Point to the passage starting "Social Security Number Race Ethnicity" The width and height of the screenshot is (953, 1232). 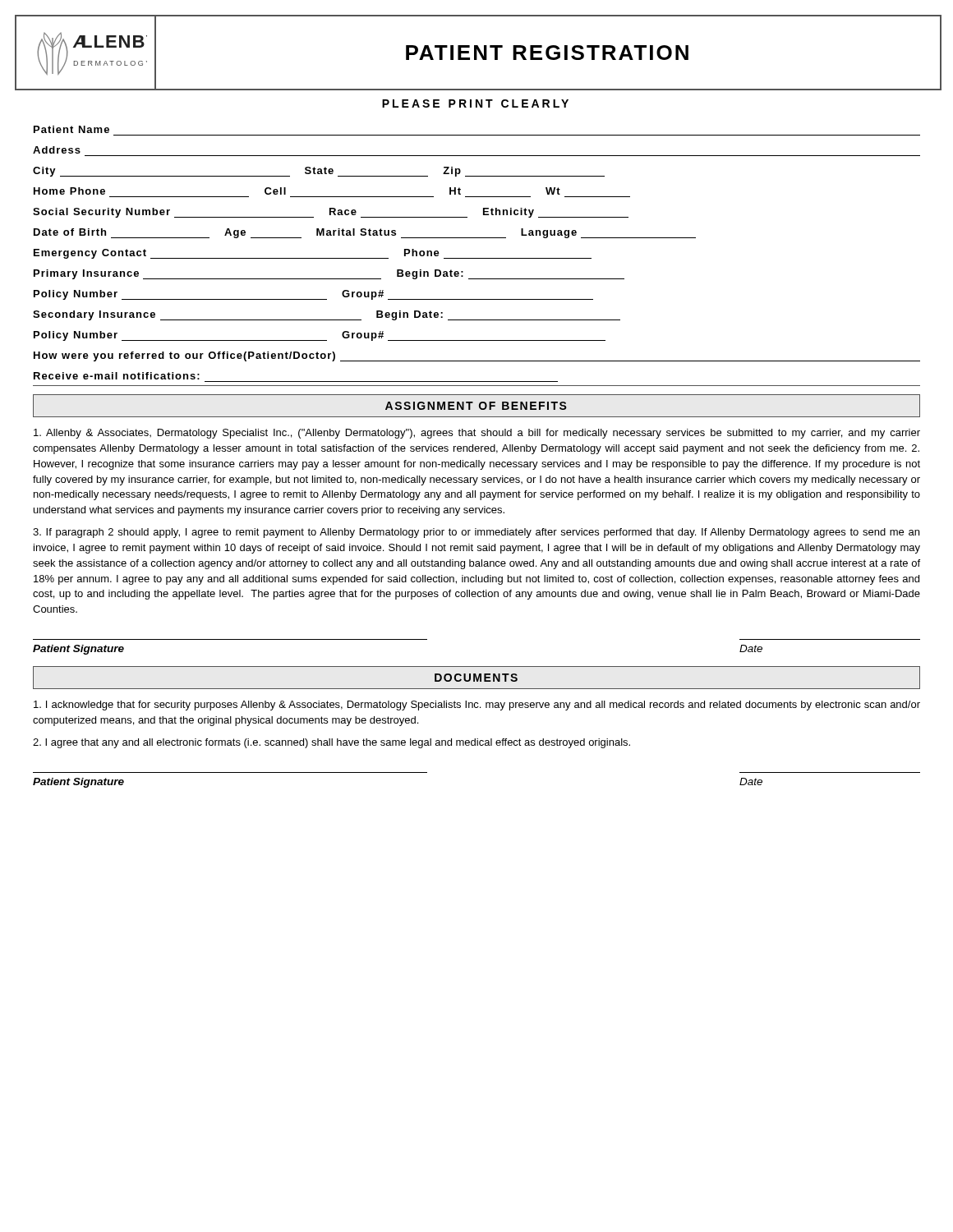point(331,211)
